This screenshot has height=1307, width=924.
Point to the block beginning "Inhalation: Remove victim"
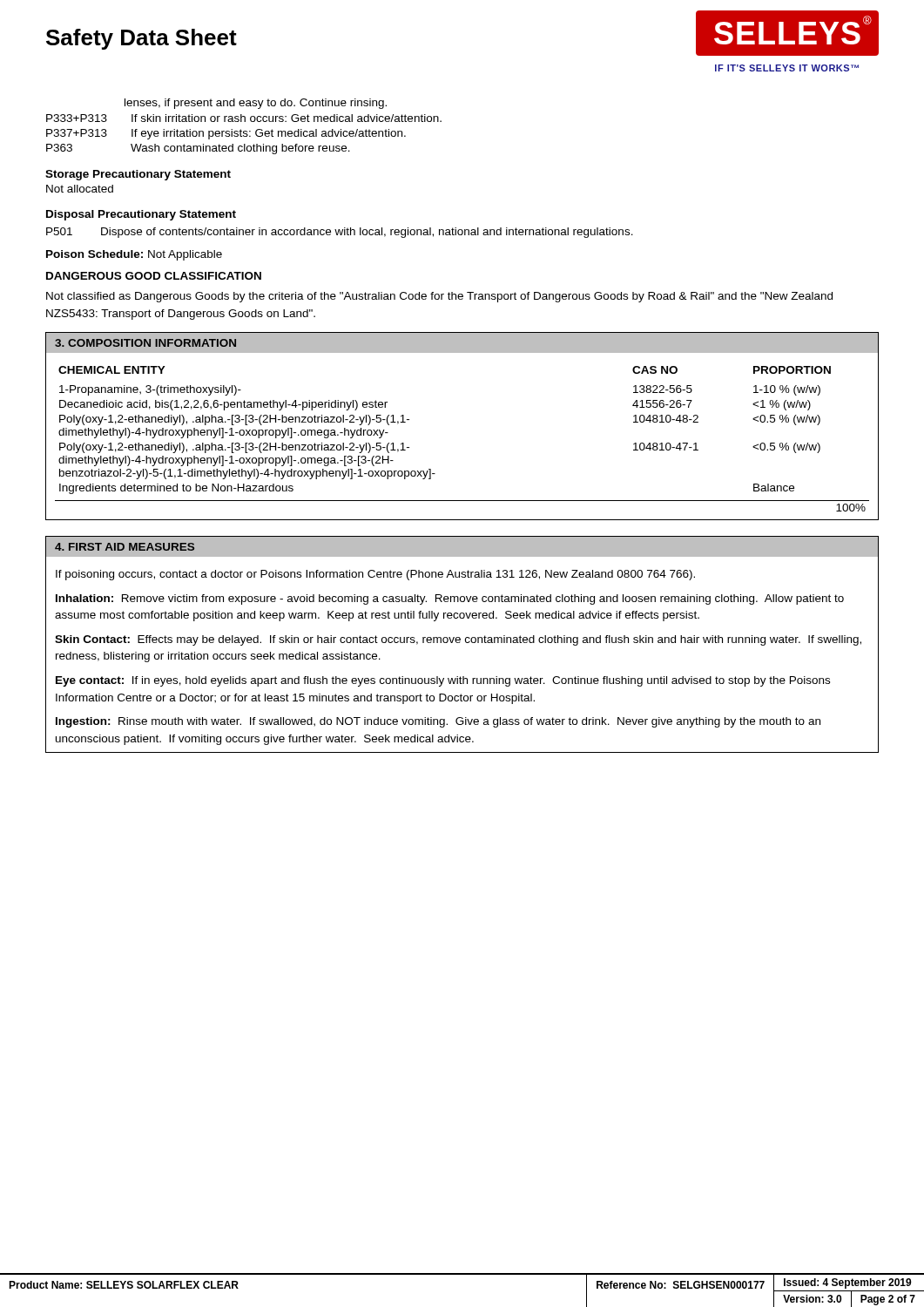449,606
